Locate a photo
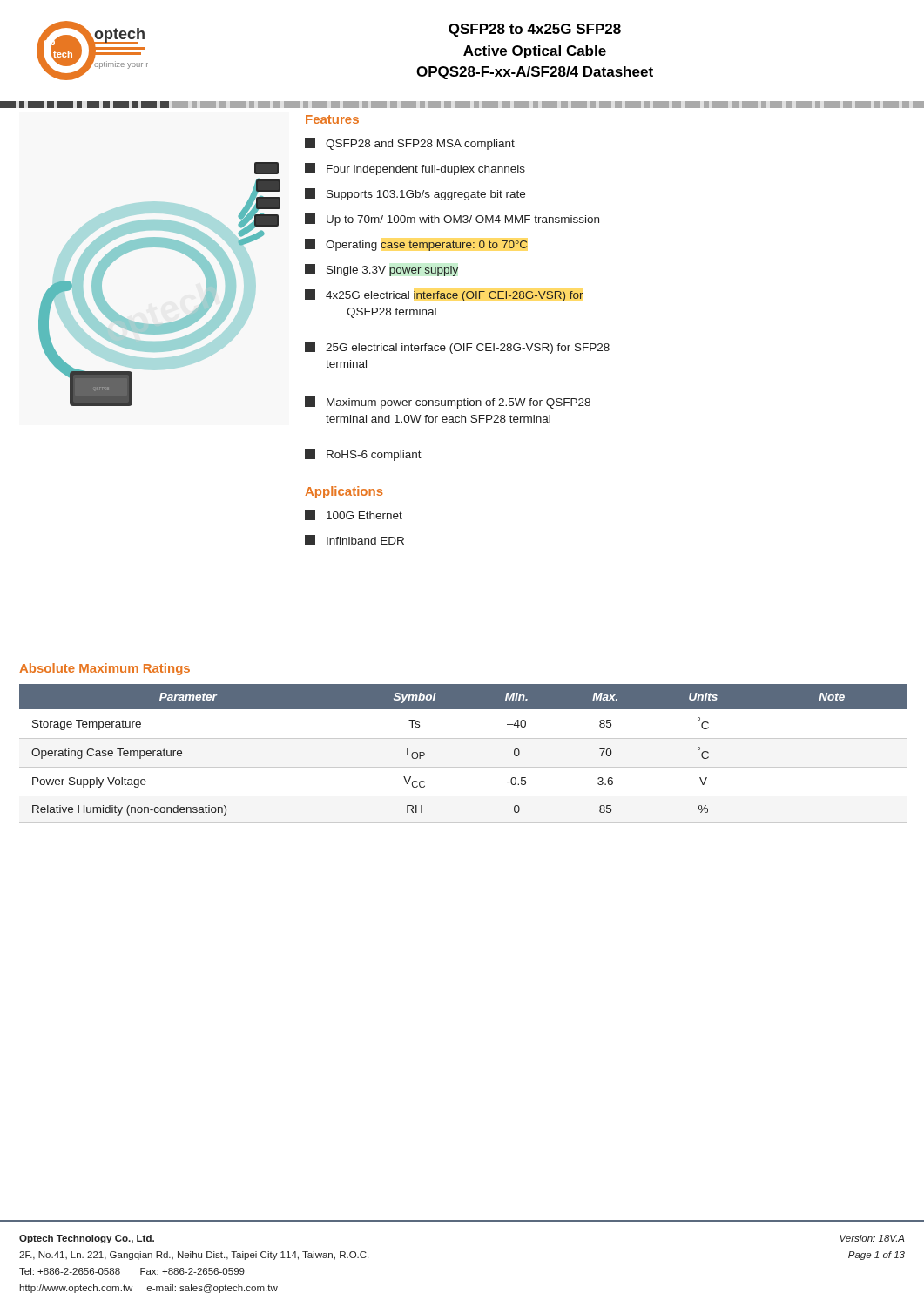Image resolution: width=924 pixels, height=1307 pixels. [x=154, y=268]
